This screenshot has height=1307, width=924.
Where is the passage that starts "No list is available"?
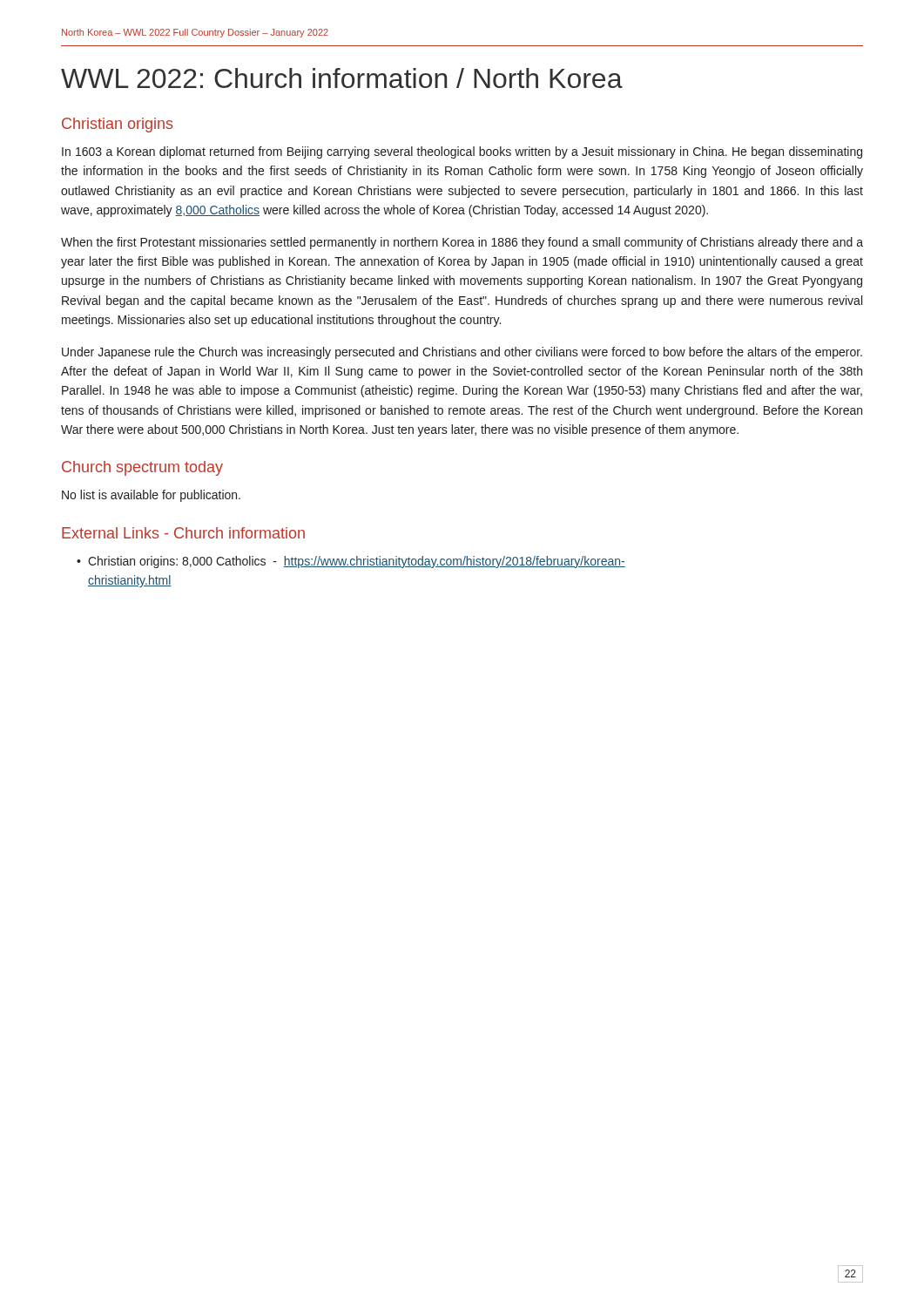coord(151,495)
